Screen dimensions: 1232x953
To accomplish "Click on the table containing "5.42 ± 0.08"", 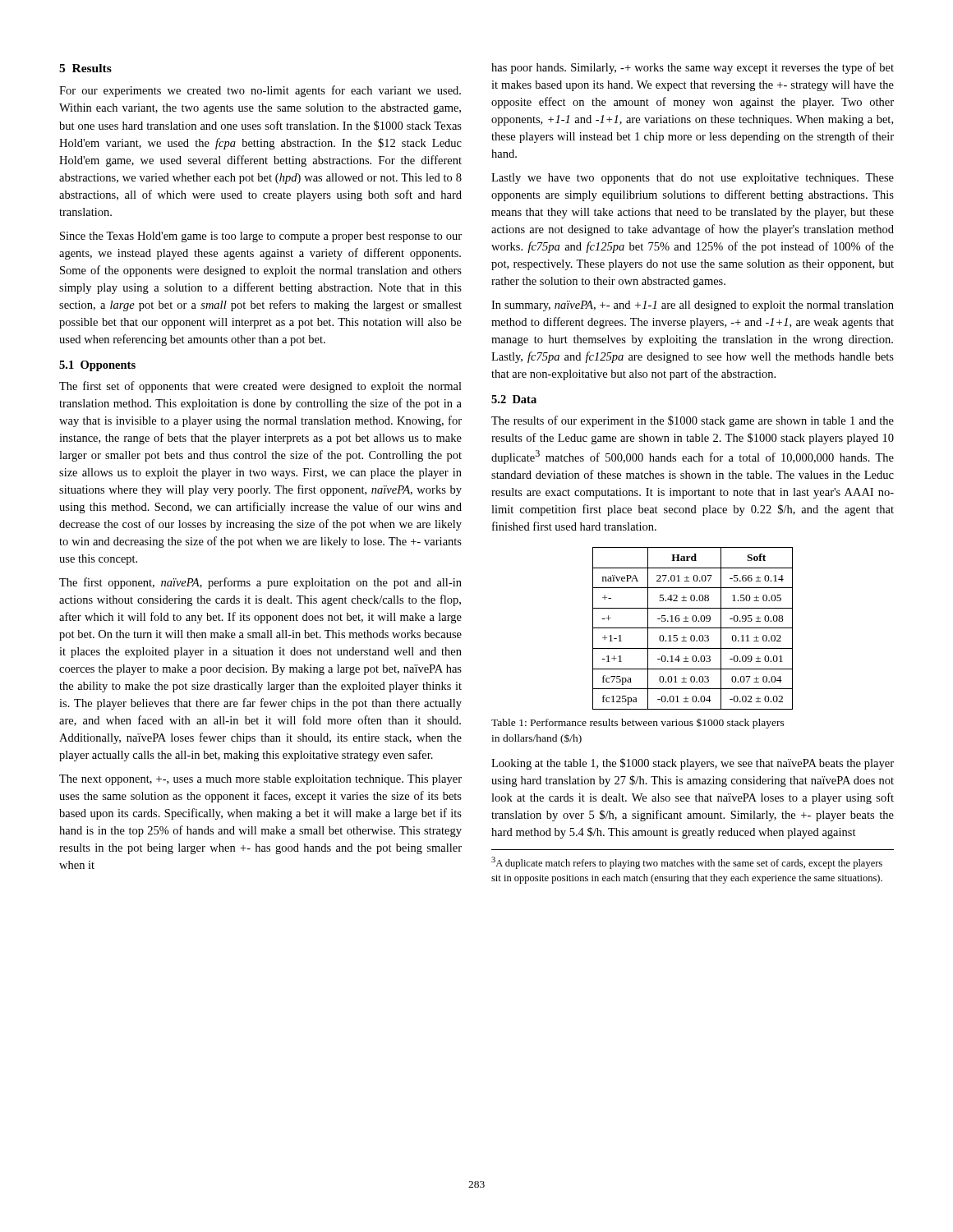I will click(x=693, y=628).
